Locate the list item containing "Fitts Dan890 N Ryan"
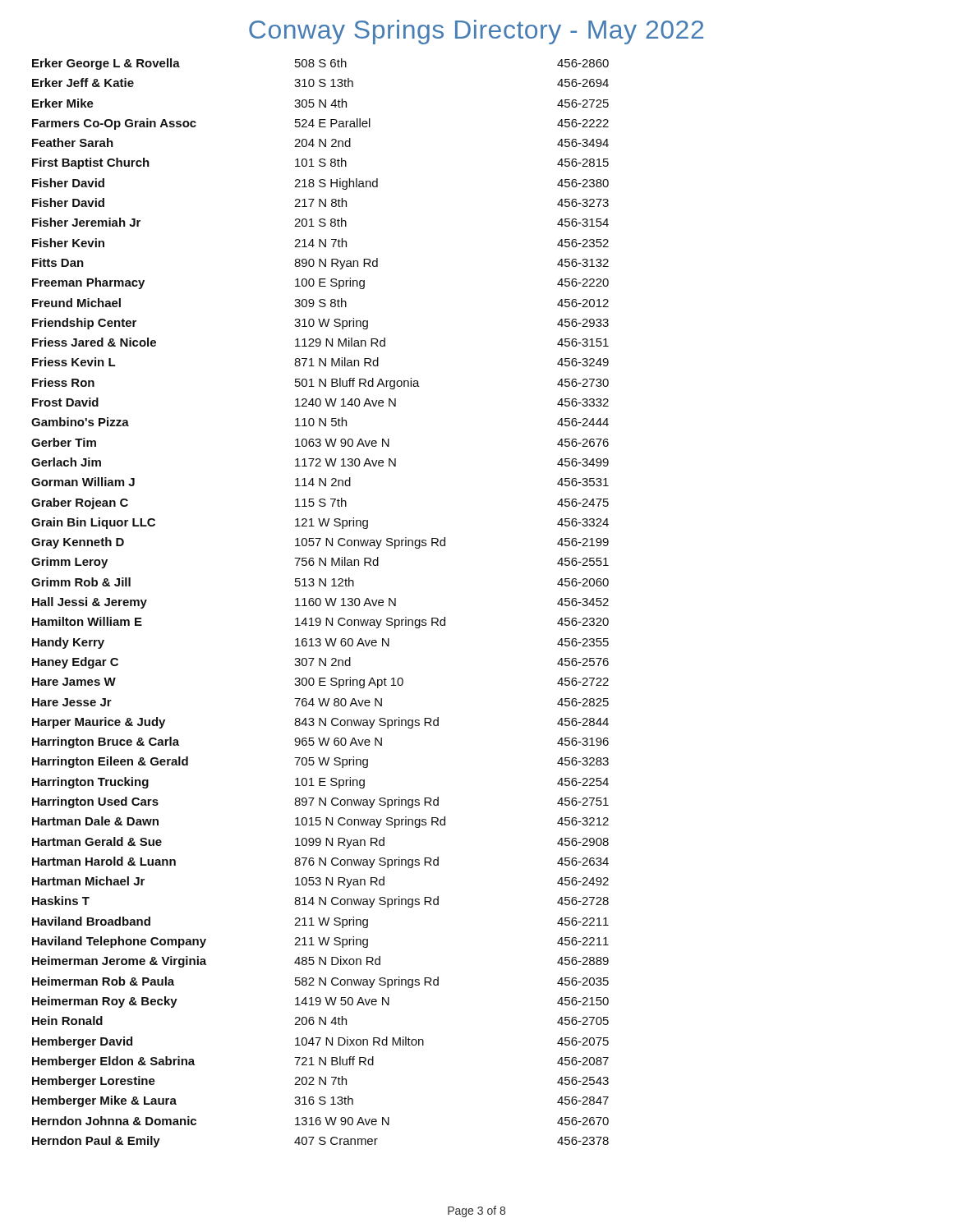This screenshot has height=1232, width=953. pyautogui.click(x=335, y=263)
